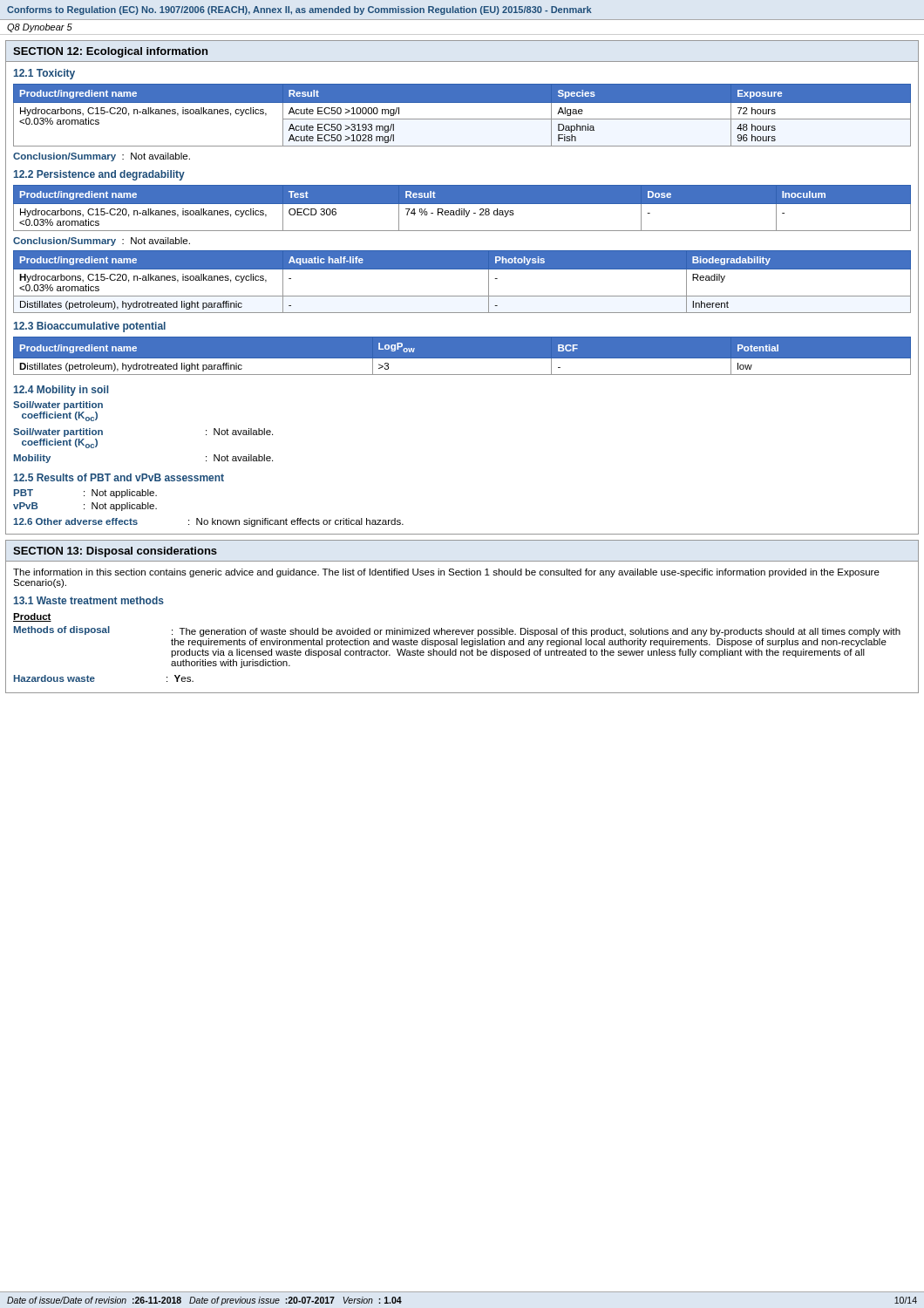Select the passage starting "12.3 Bioaccumulative potential"

90,326
